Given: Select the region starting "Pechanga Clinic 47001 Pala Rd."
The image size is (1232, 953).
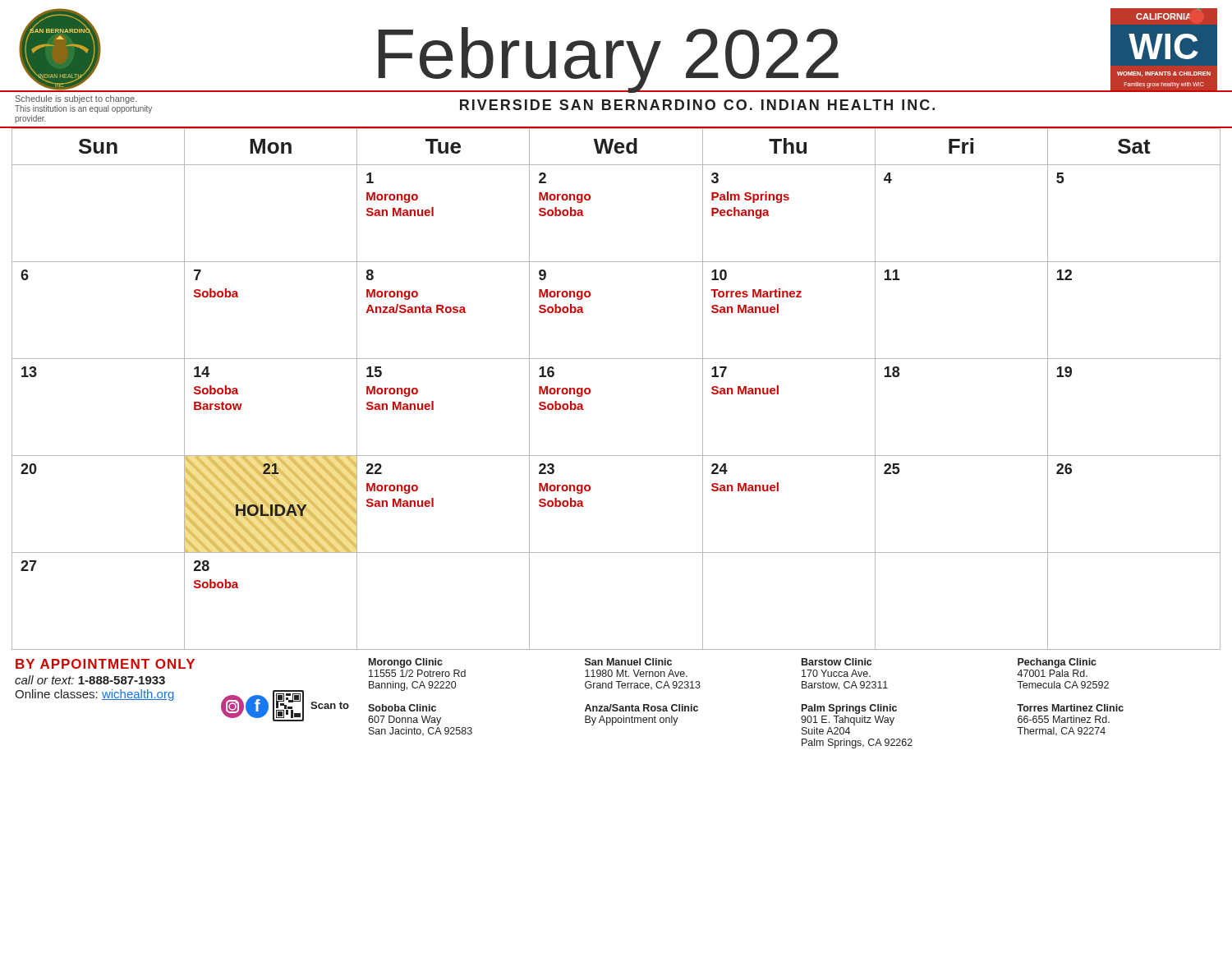Looking at the screenshot, I should (1117, 697).
